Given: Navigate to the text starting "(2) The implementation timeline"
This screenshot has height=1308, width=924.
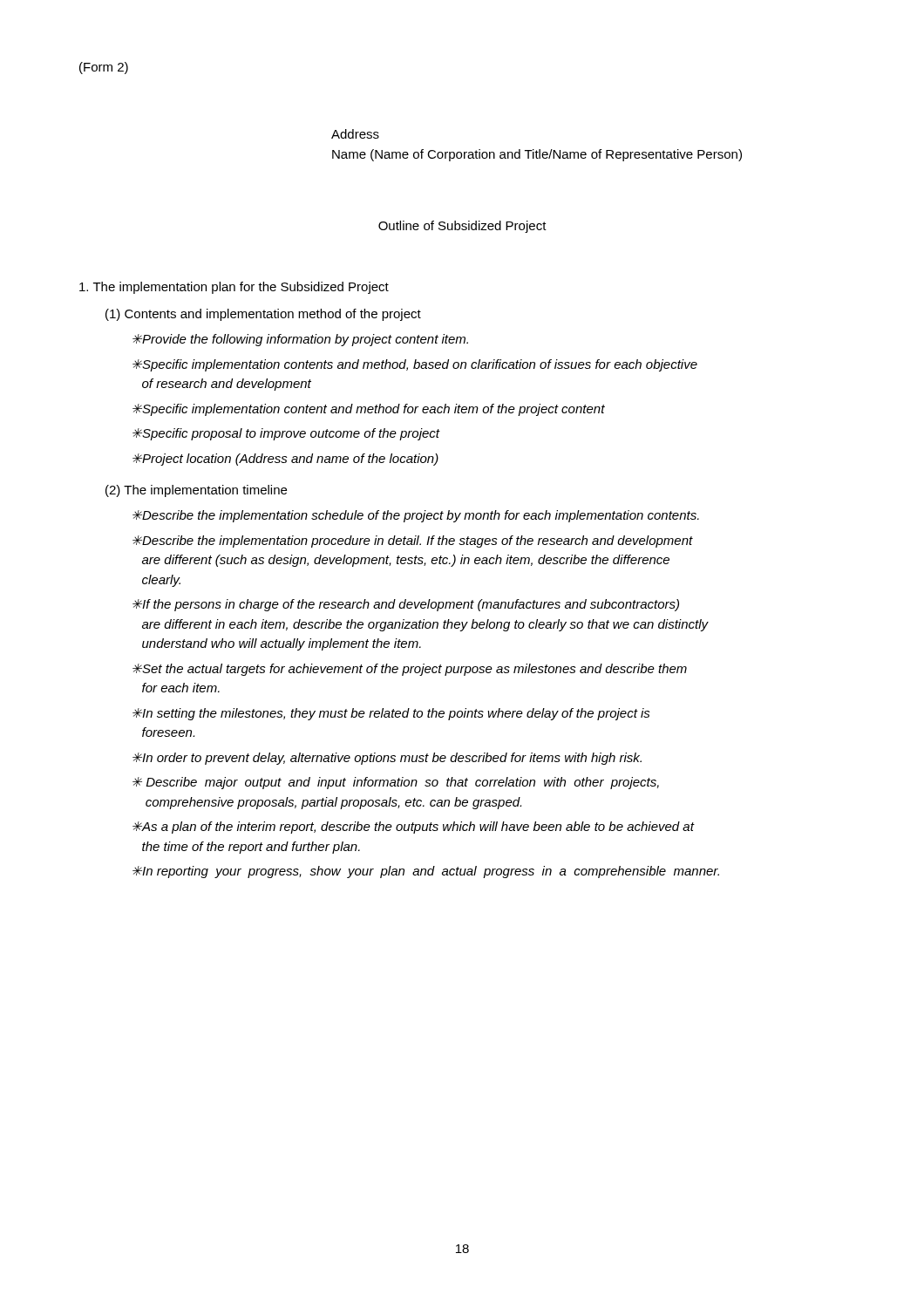Looking at the screenshot, I should tap(196, 490).
